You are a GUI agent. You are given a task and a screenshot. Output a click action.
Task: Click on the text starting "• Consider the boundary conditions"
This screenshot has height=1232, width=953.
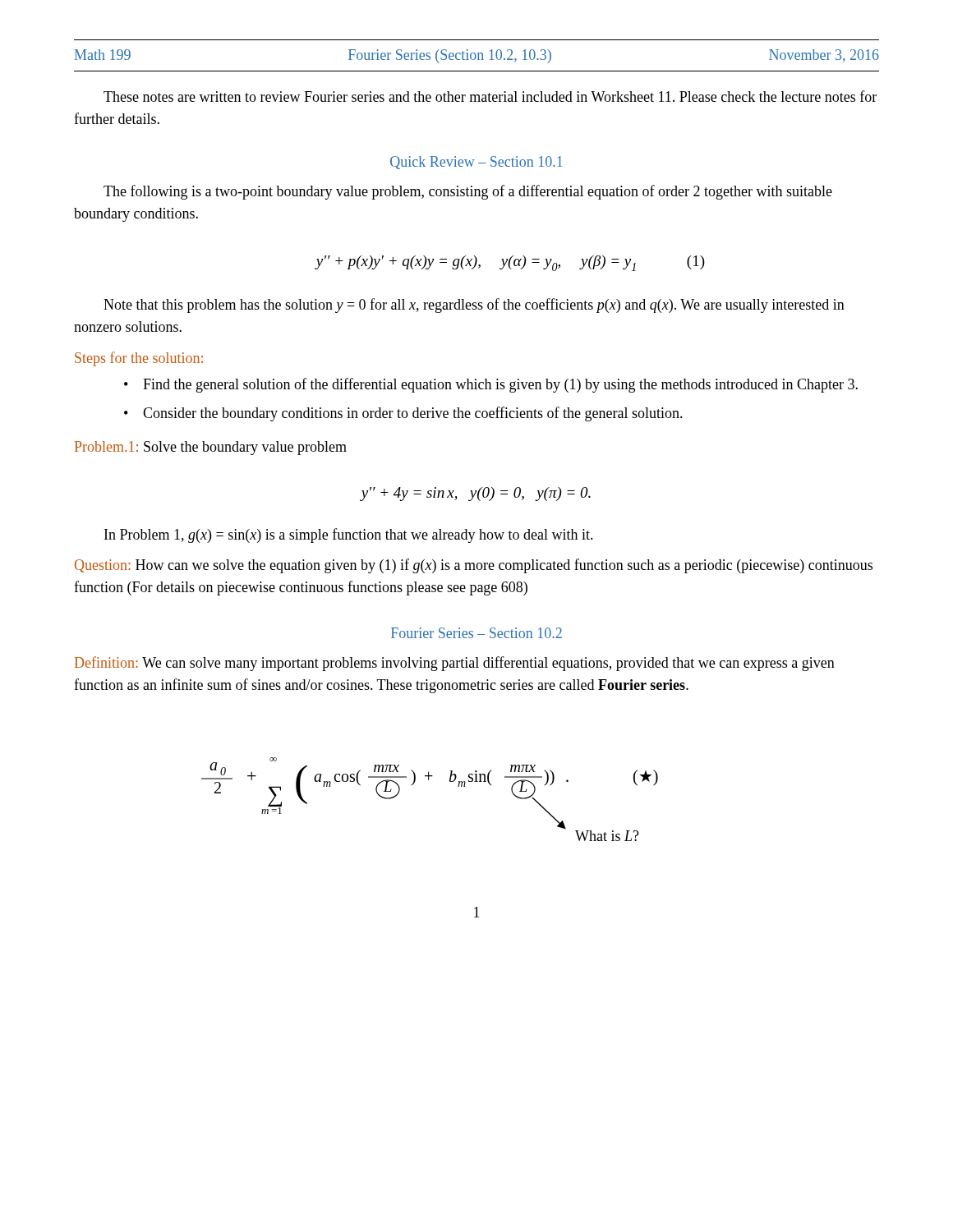501,414
